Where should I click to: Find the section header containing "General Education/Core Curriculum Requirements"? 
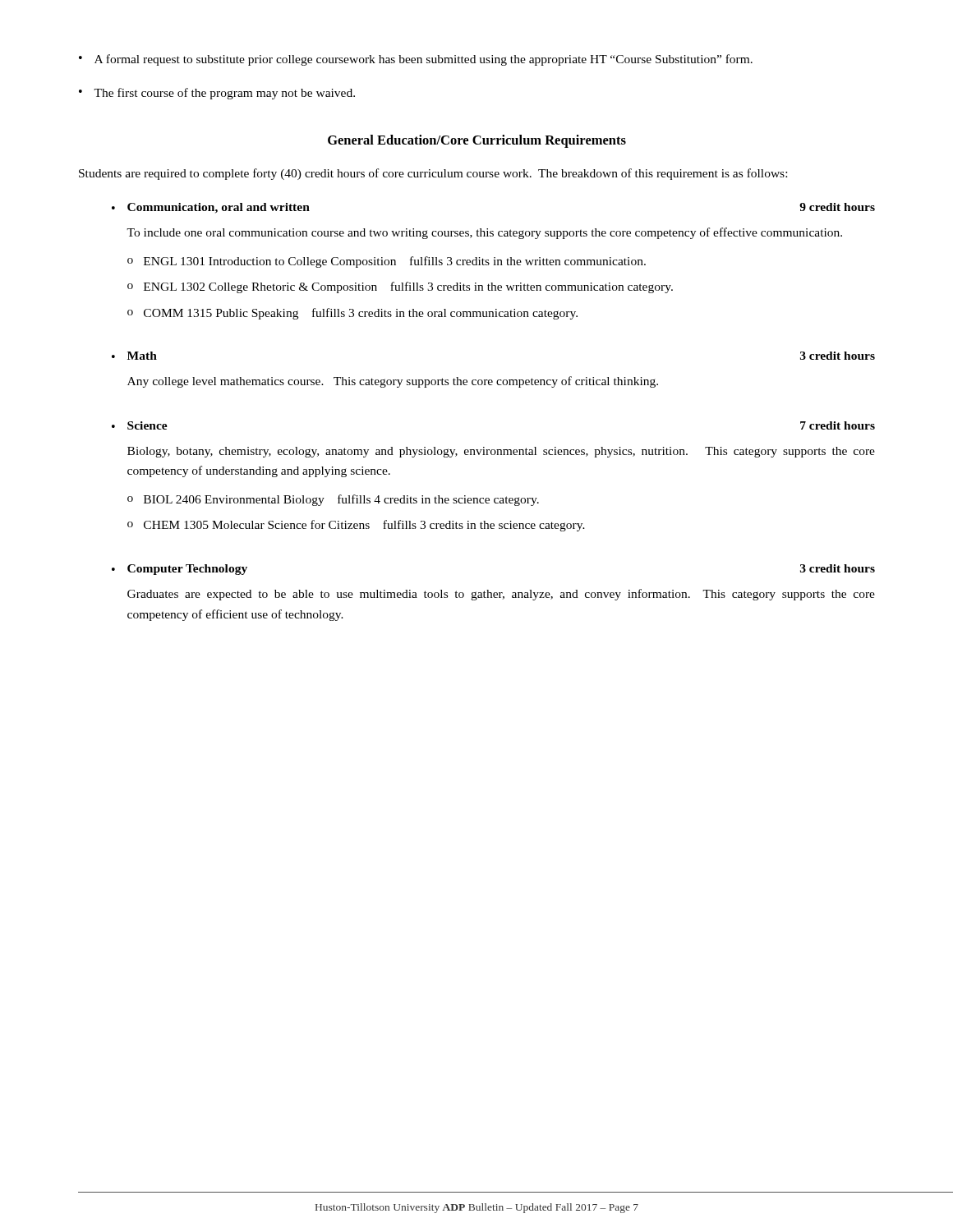point(476,140)
